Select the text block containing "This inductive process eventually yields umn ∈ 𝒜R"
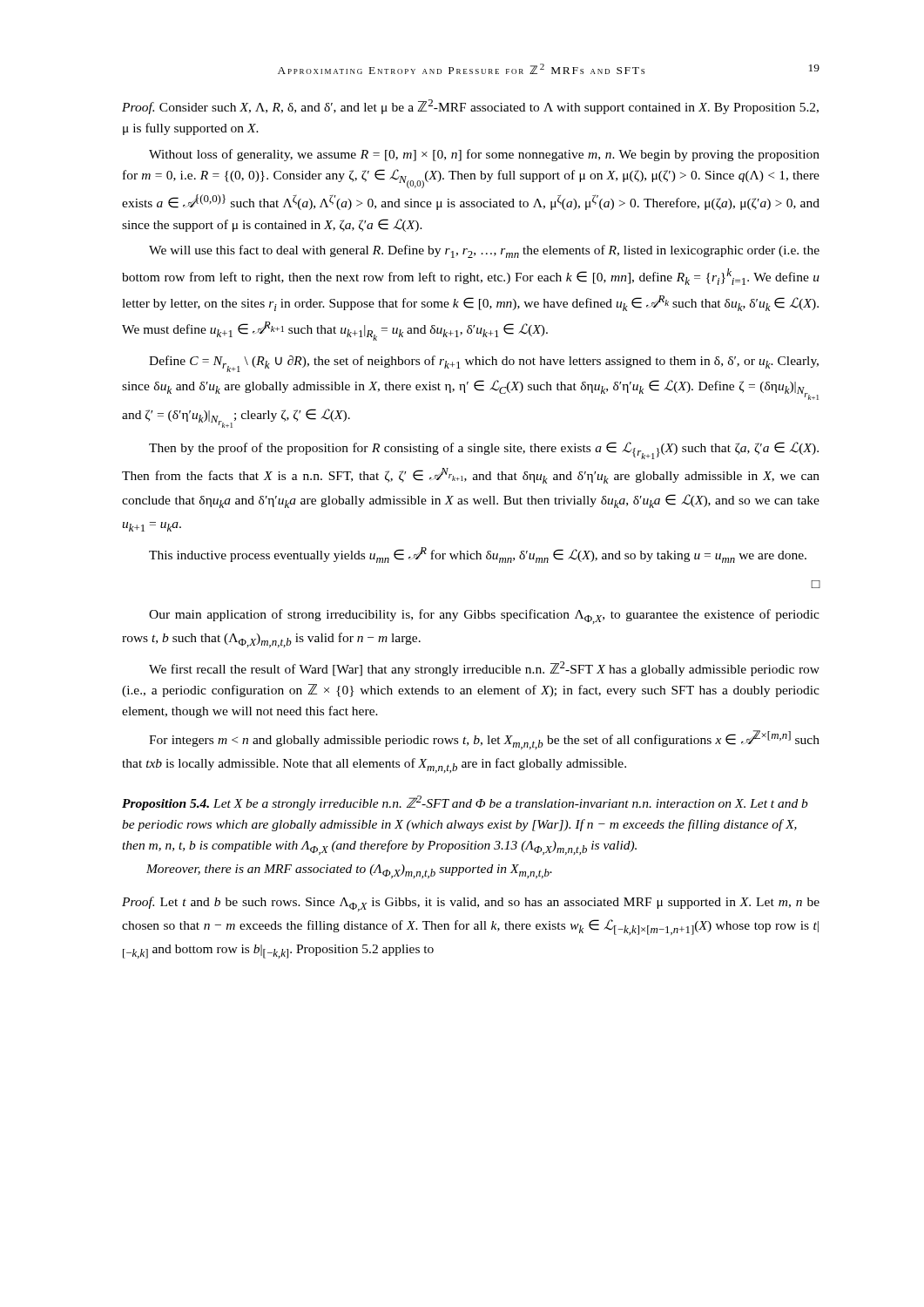The image size is (924, 1307). coord(478,555)
